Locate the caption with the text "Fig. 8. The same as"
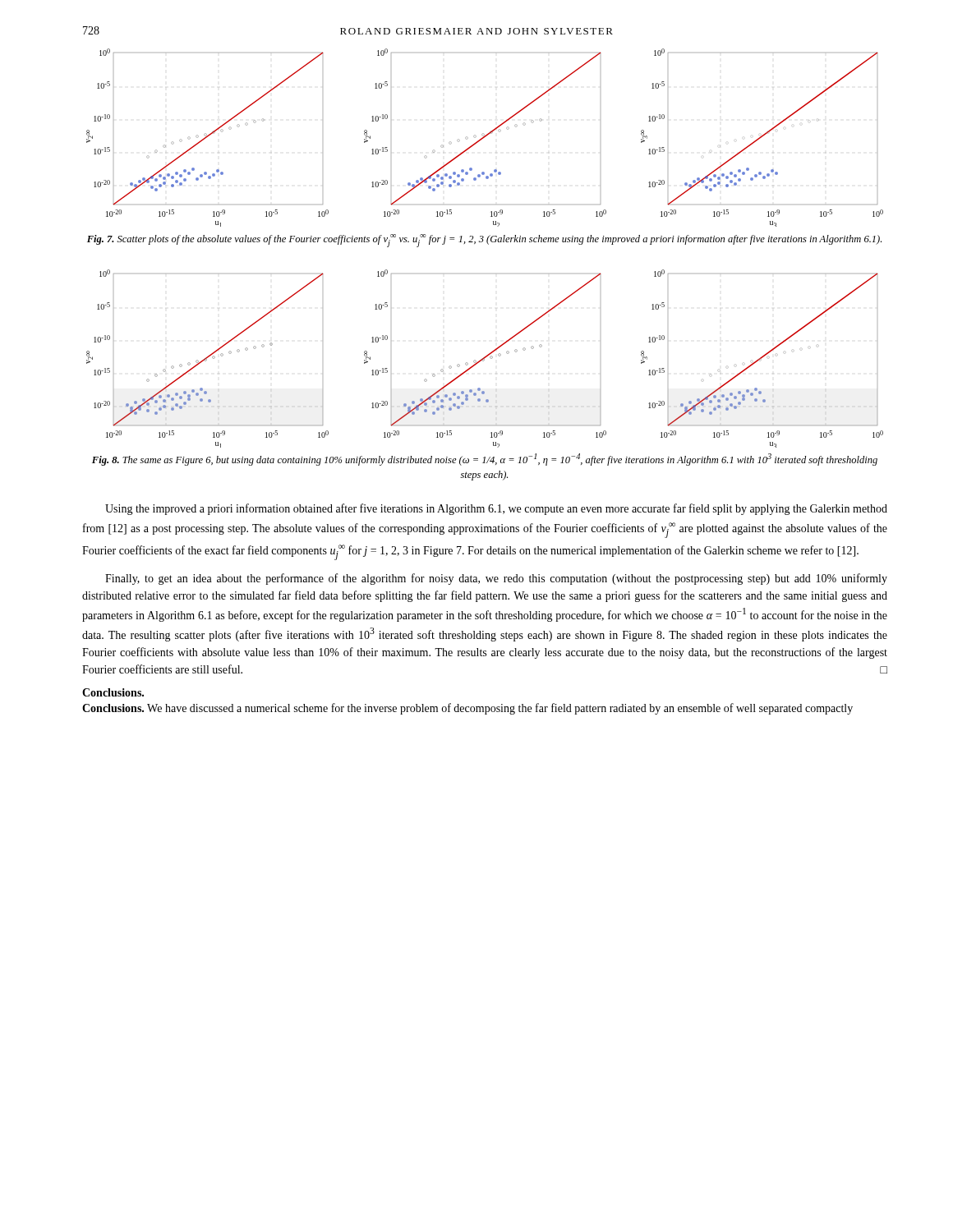 point(485,466)
